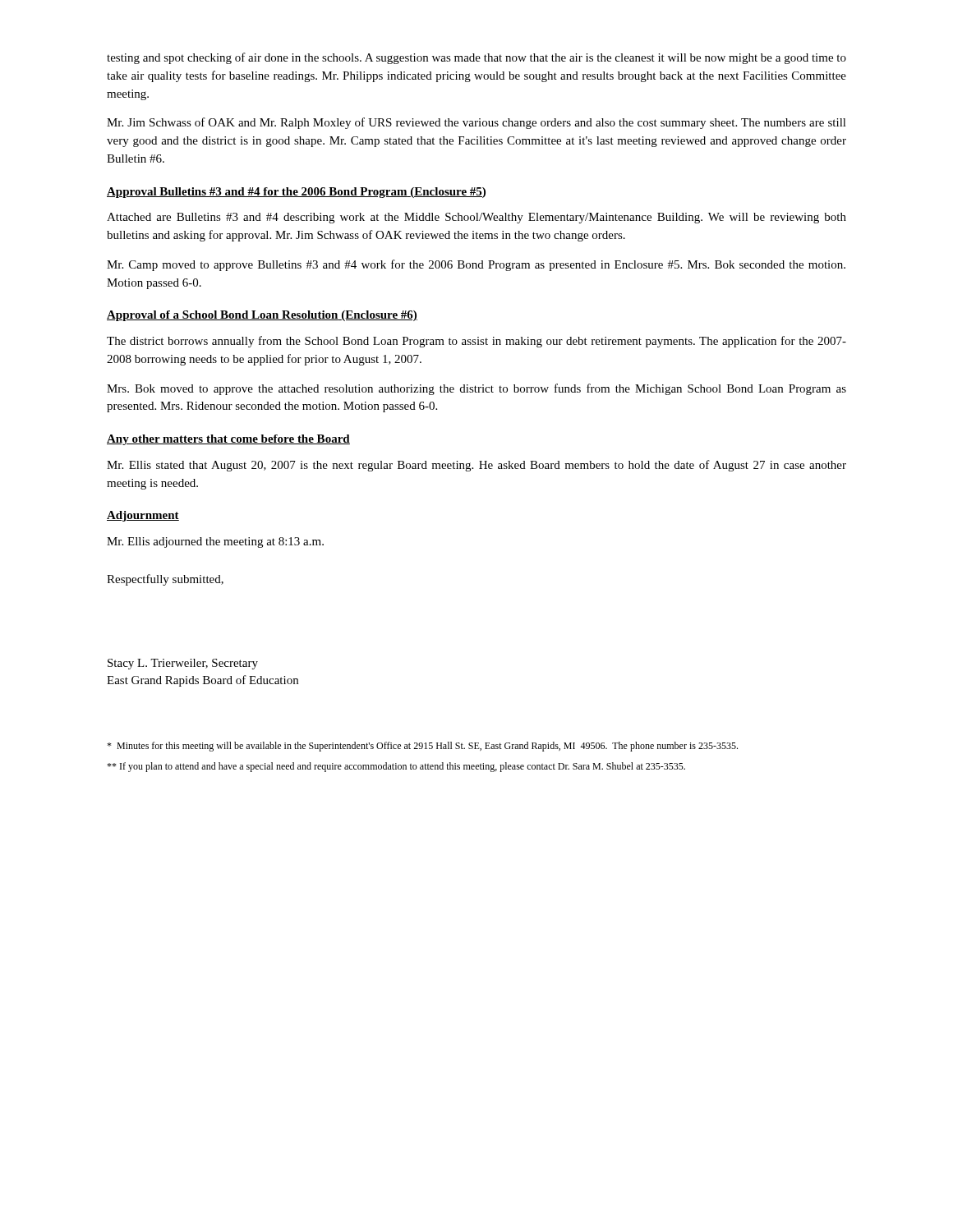Locate the element starting "Mr. Ellis stated"
The height and width of the screenshot is (1232, 953).
(476, 474)
